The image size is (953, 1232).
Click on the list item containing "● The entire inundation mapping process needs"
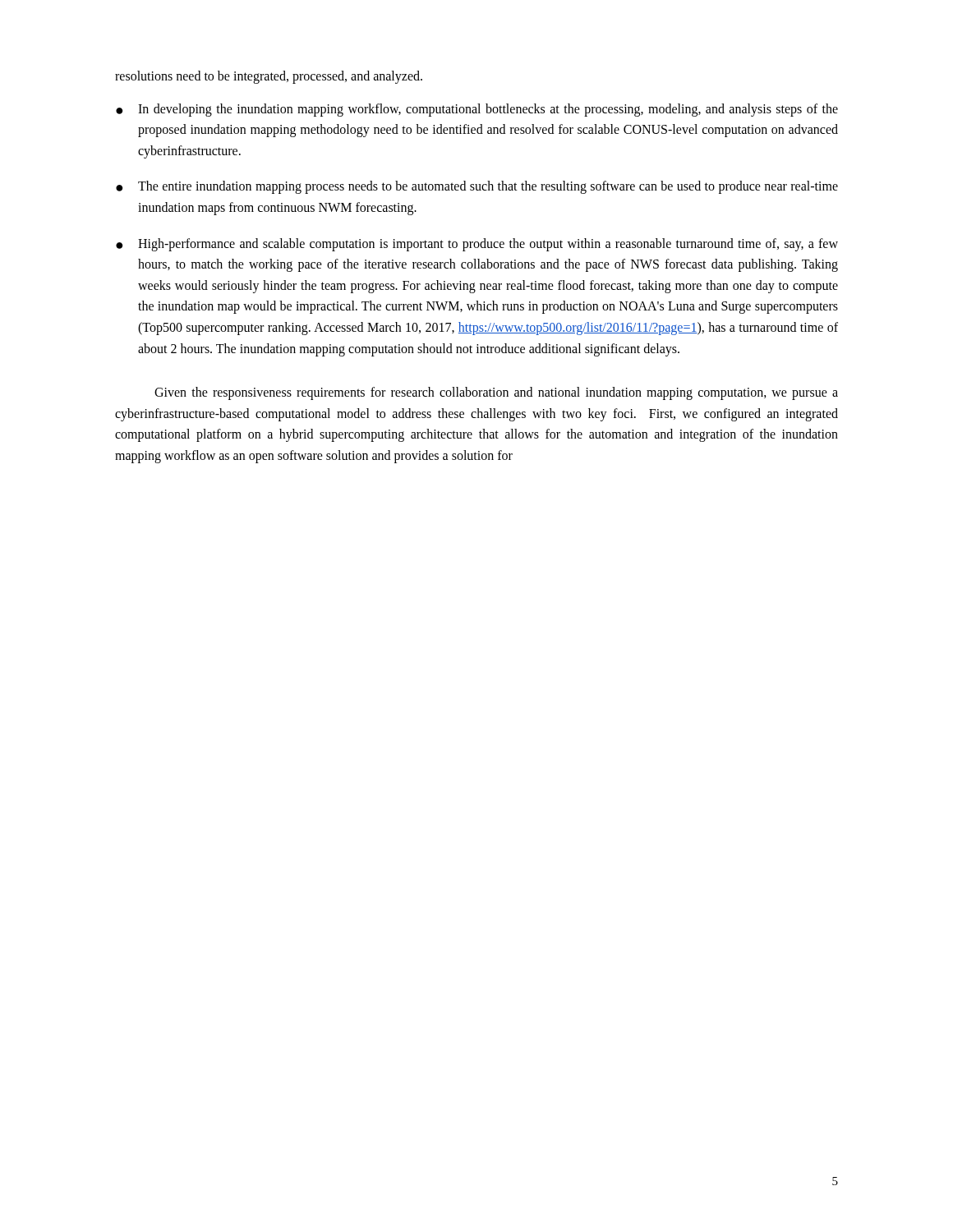476,197
